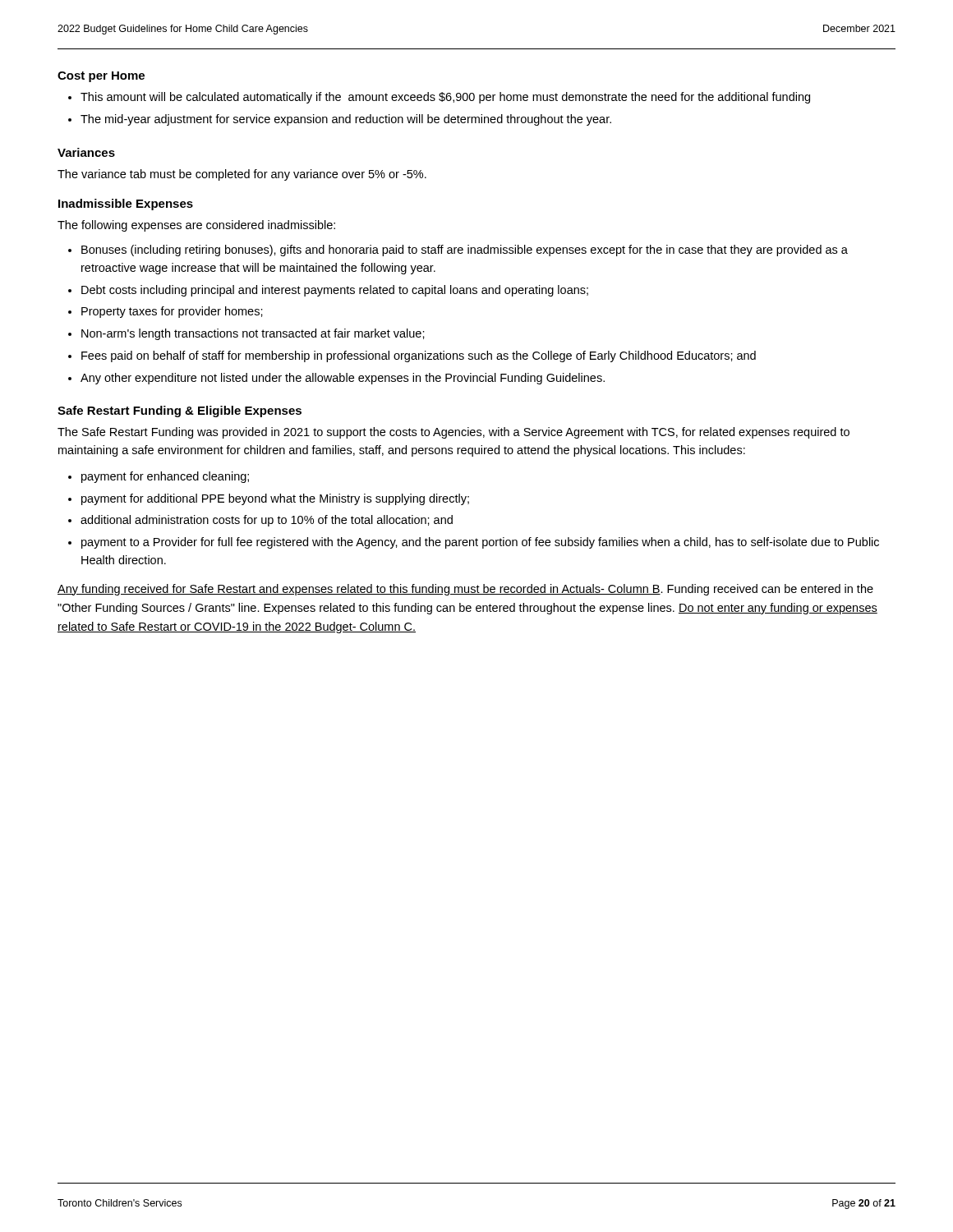Find the region starting "Fees paid on"
Screen dimensions: 1232x953
pos(418,355)
